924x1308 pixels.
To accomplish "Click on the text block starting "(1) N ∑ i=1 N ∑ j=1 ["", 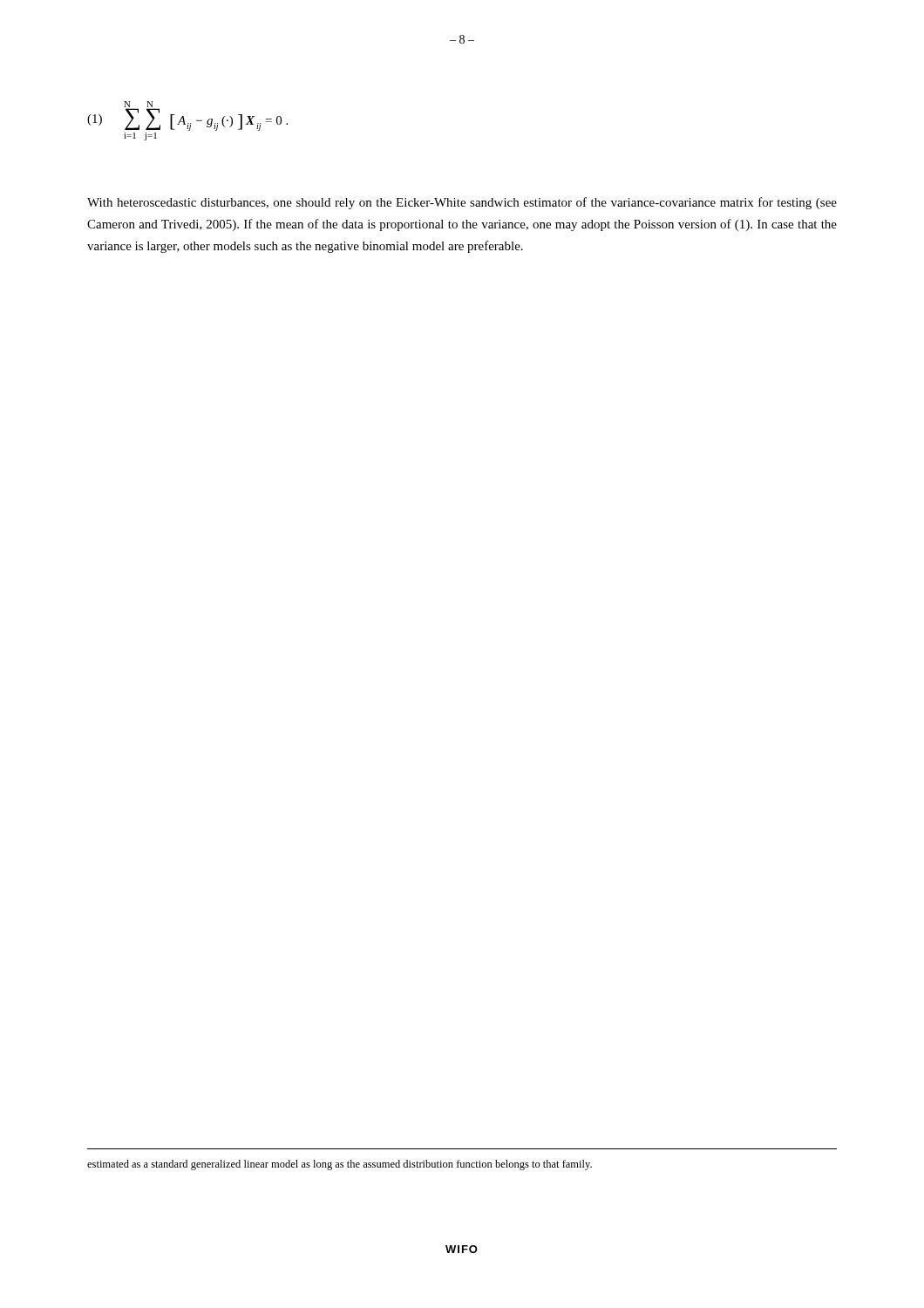I will pyautogui.click(x=219, y=120).
